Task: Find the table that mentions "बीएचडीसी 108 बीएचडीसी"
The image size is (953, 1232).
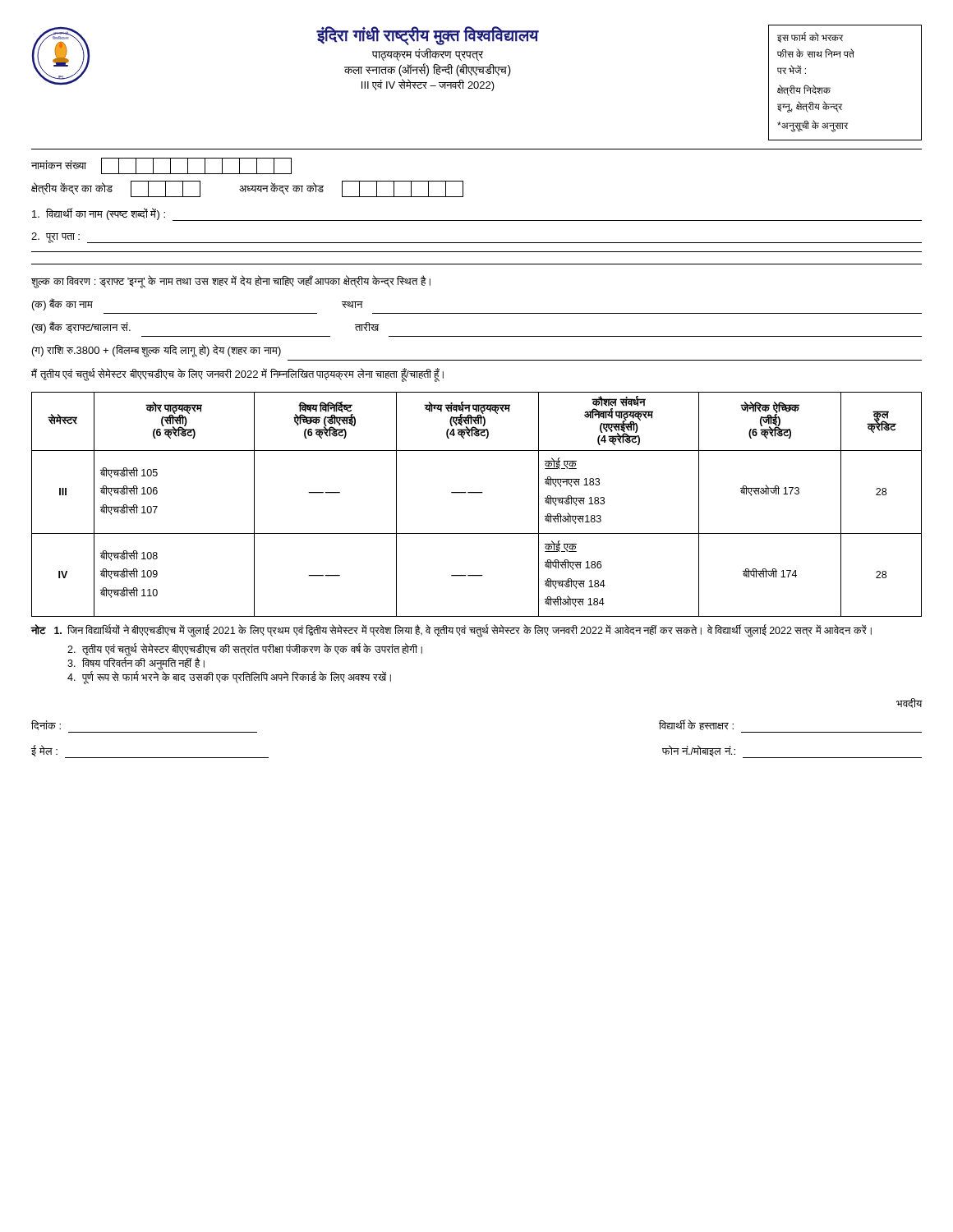Action: tap(476, 504)
